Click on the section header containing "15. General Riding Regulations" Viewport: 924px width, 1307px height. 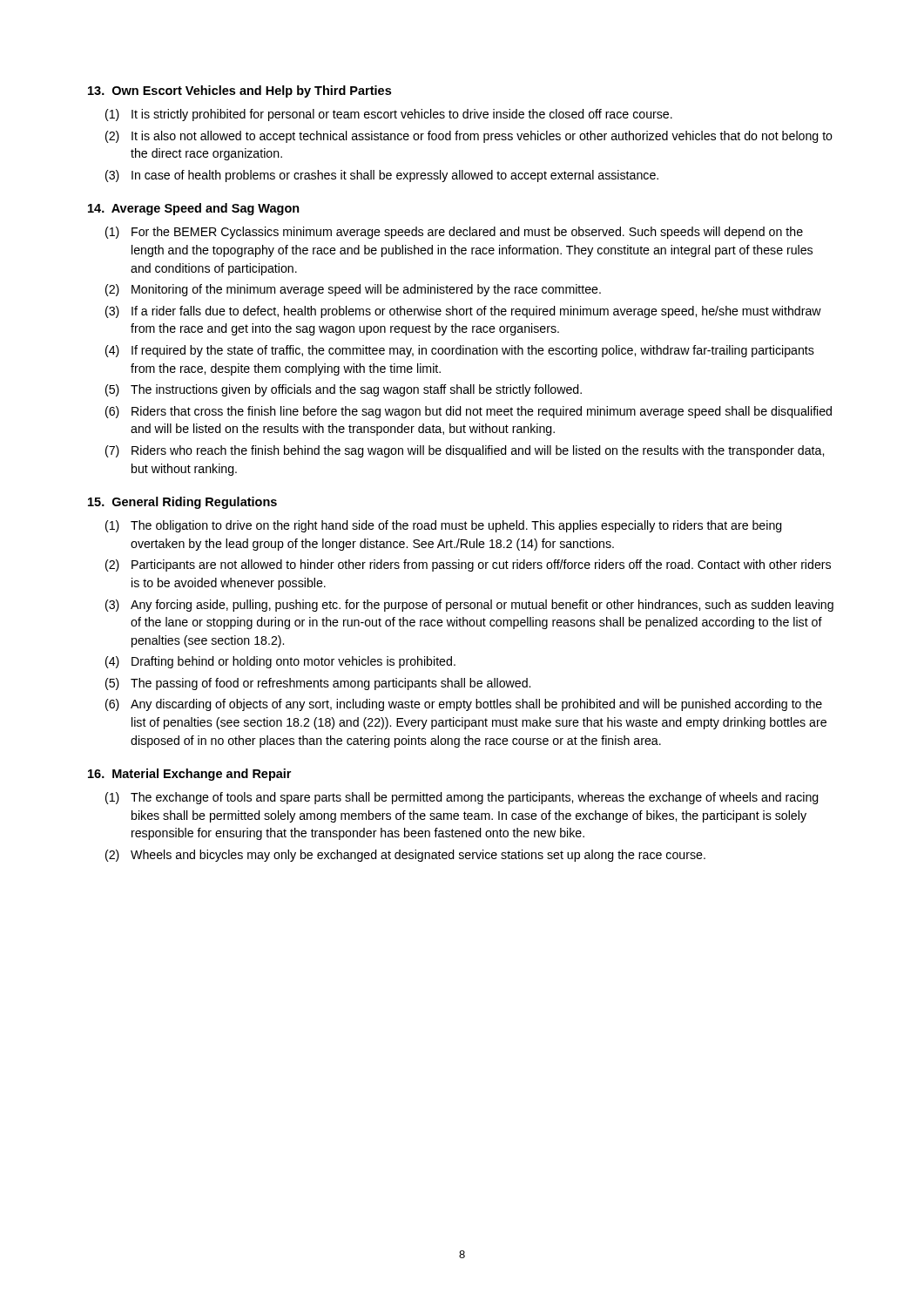182,502
